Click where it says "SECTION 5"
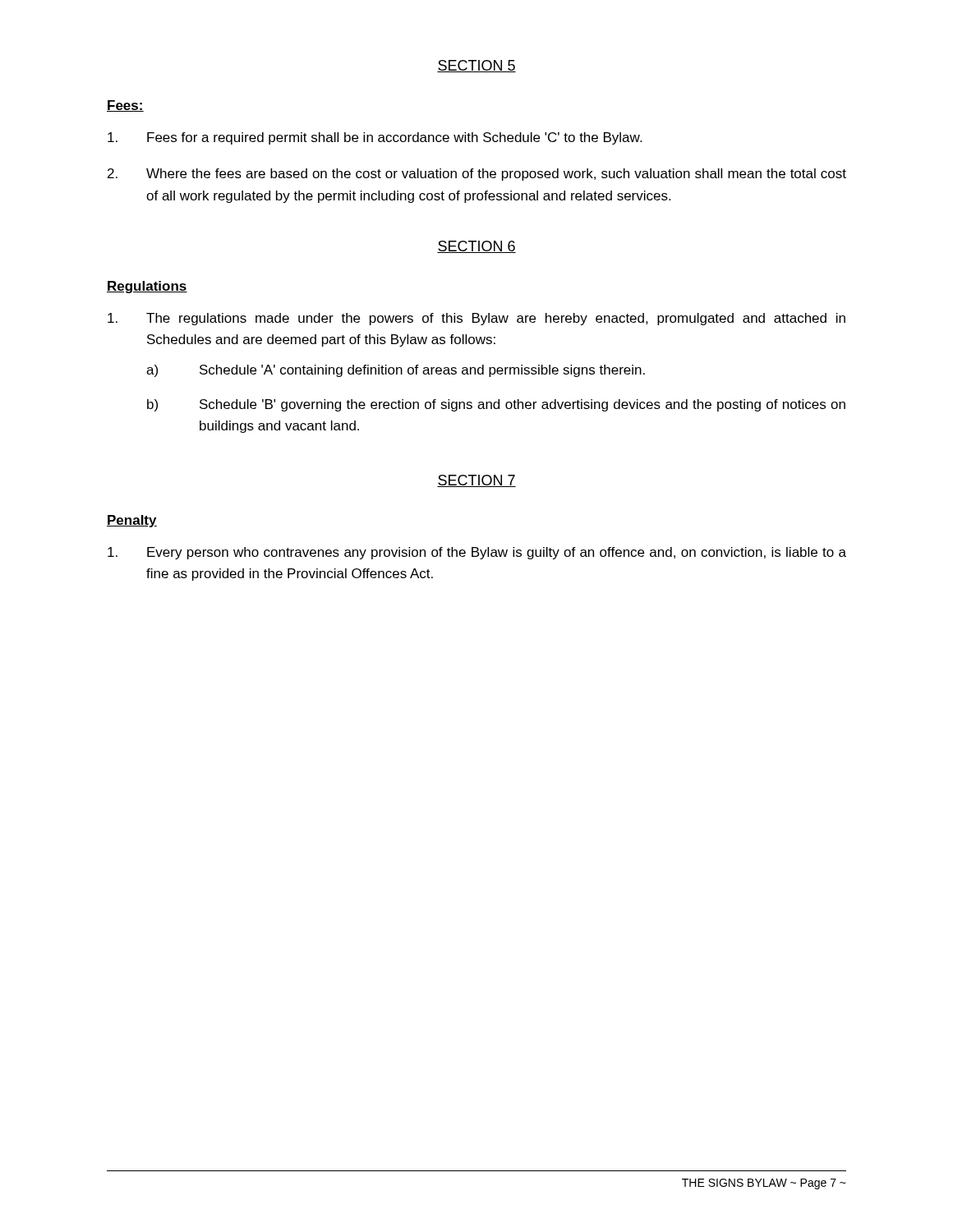The height and width of the screenshot is (1232, 953). click(x=476, y=66)
